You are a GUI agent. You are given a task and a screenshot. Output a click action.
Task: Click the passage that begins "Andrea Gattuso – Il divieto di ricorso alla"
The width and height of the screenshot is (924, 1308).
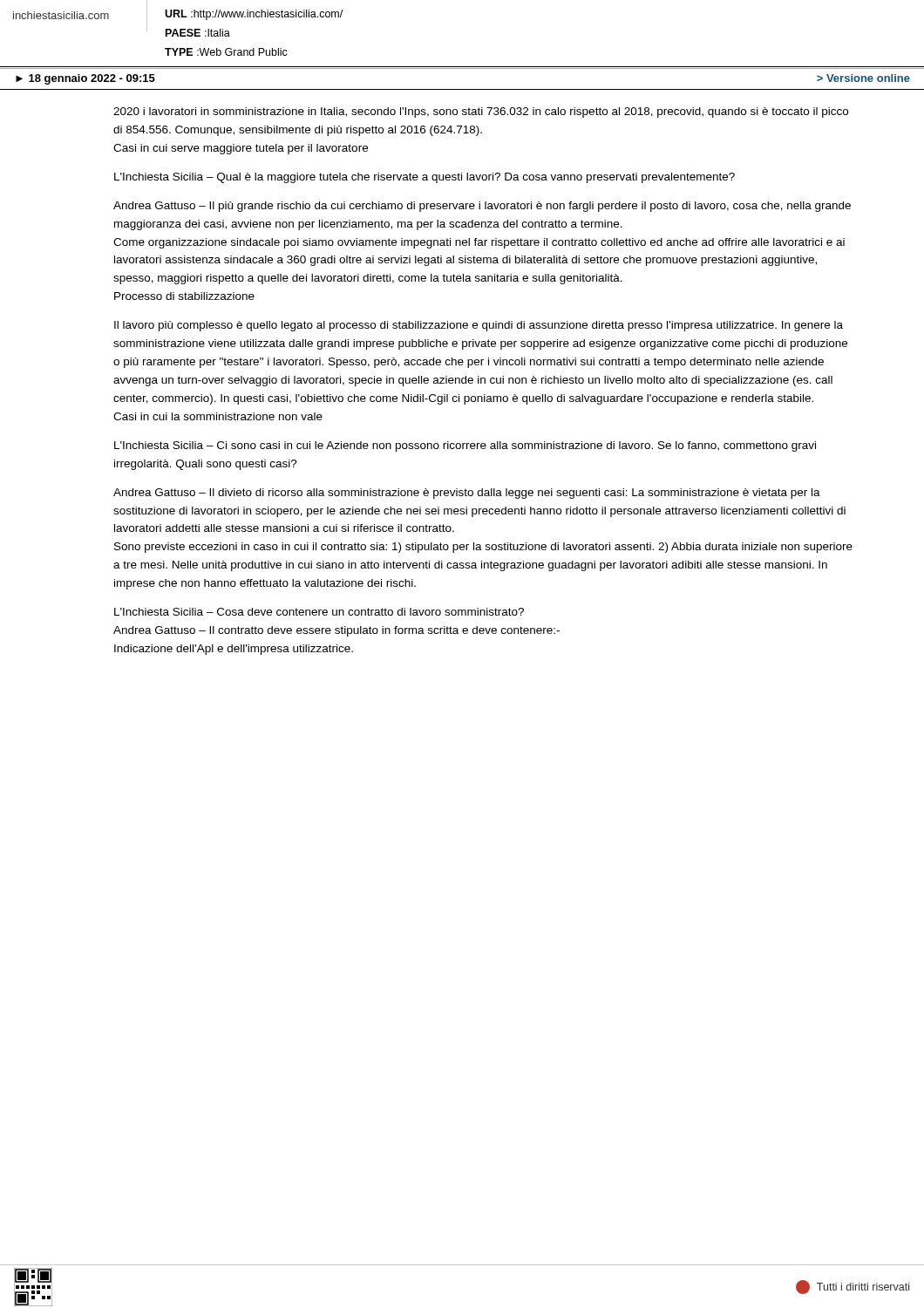coord(483,538)
